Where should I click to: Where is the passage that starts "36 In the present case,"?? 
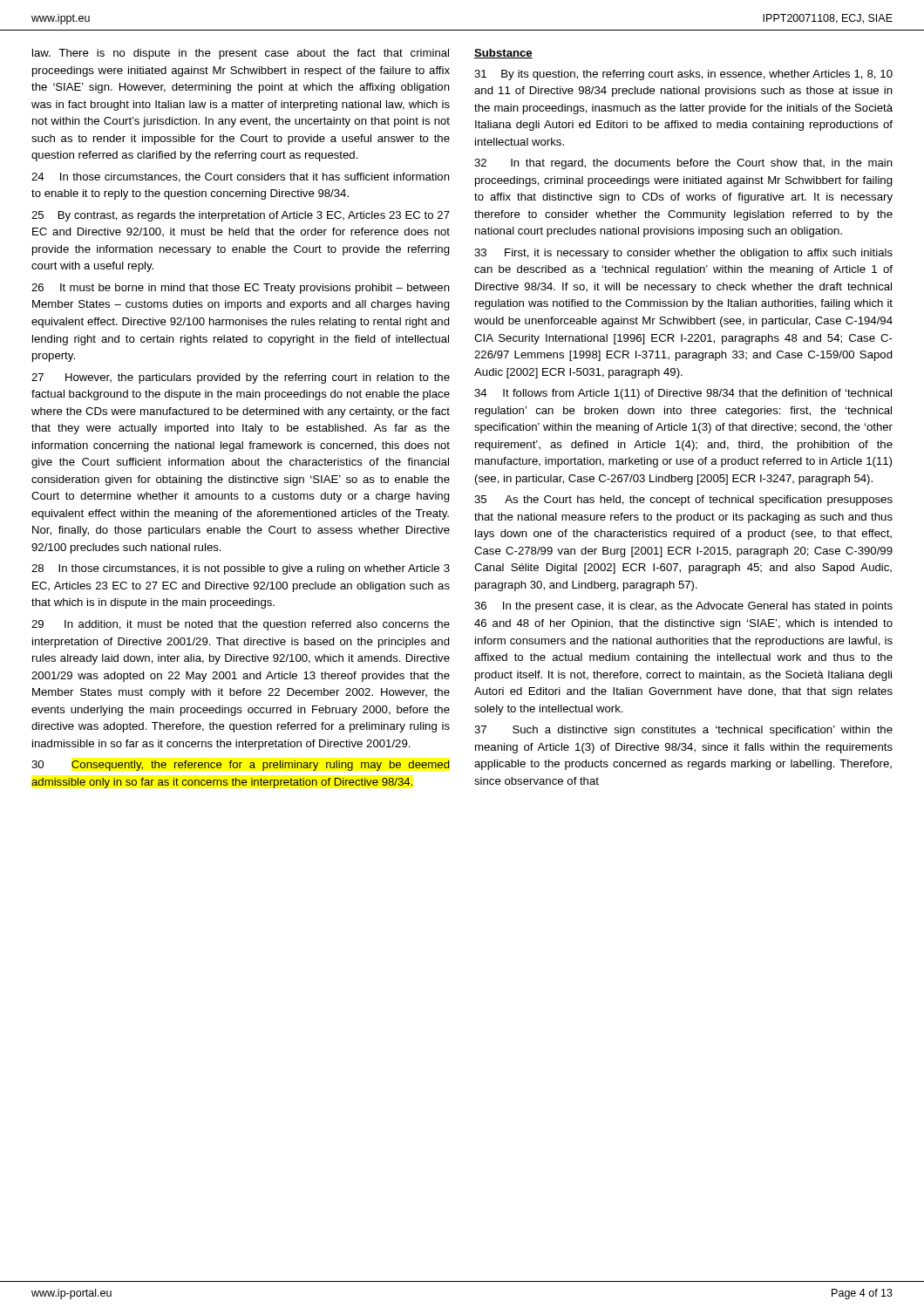683,657
